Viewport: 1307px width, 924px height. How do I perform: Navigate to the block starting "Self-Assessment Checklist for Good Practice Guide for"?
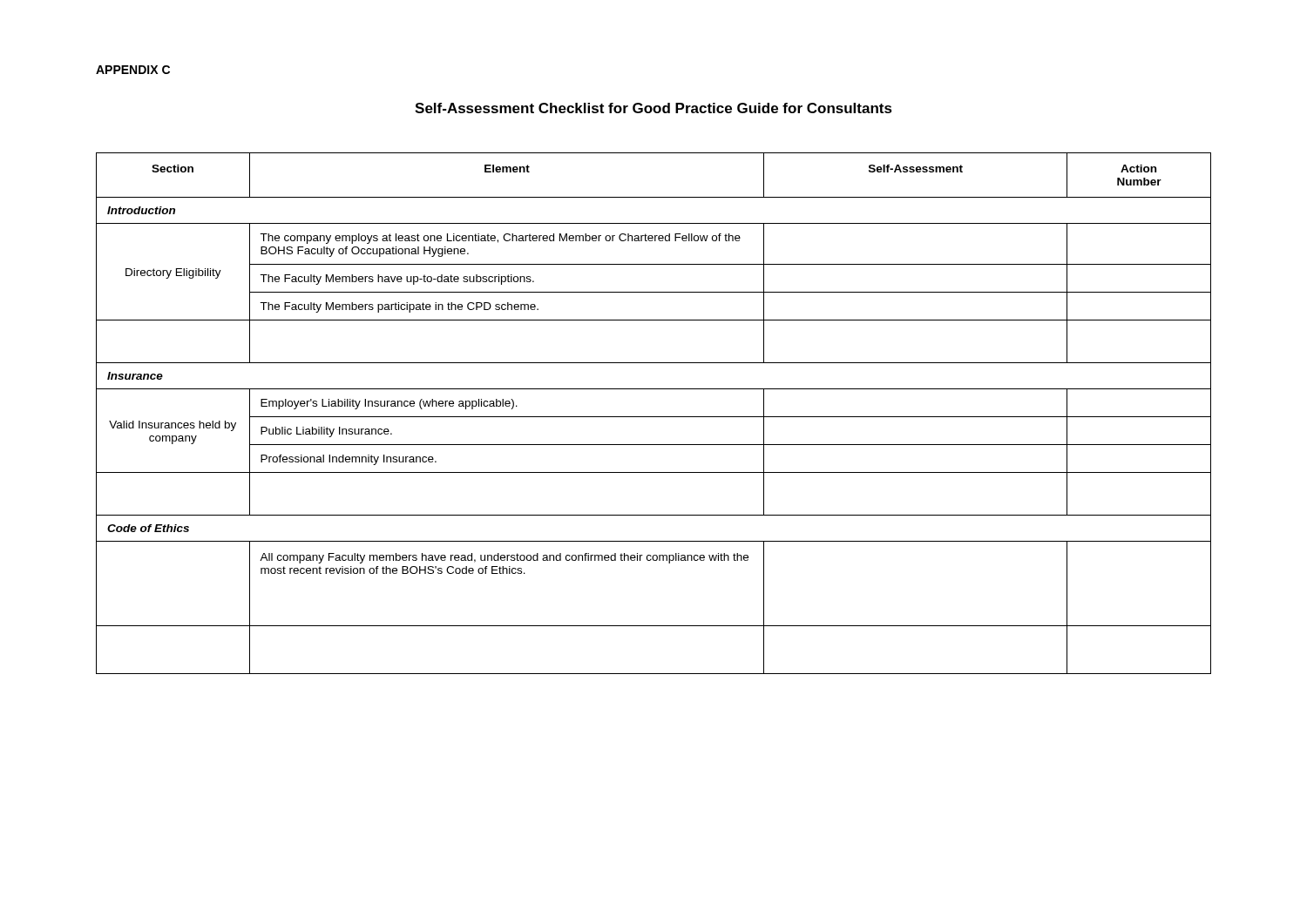[x=654, y=108]
